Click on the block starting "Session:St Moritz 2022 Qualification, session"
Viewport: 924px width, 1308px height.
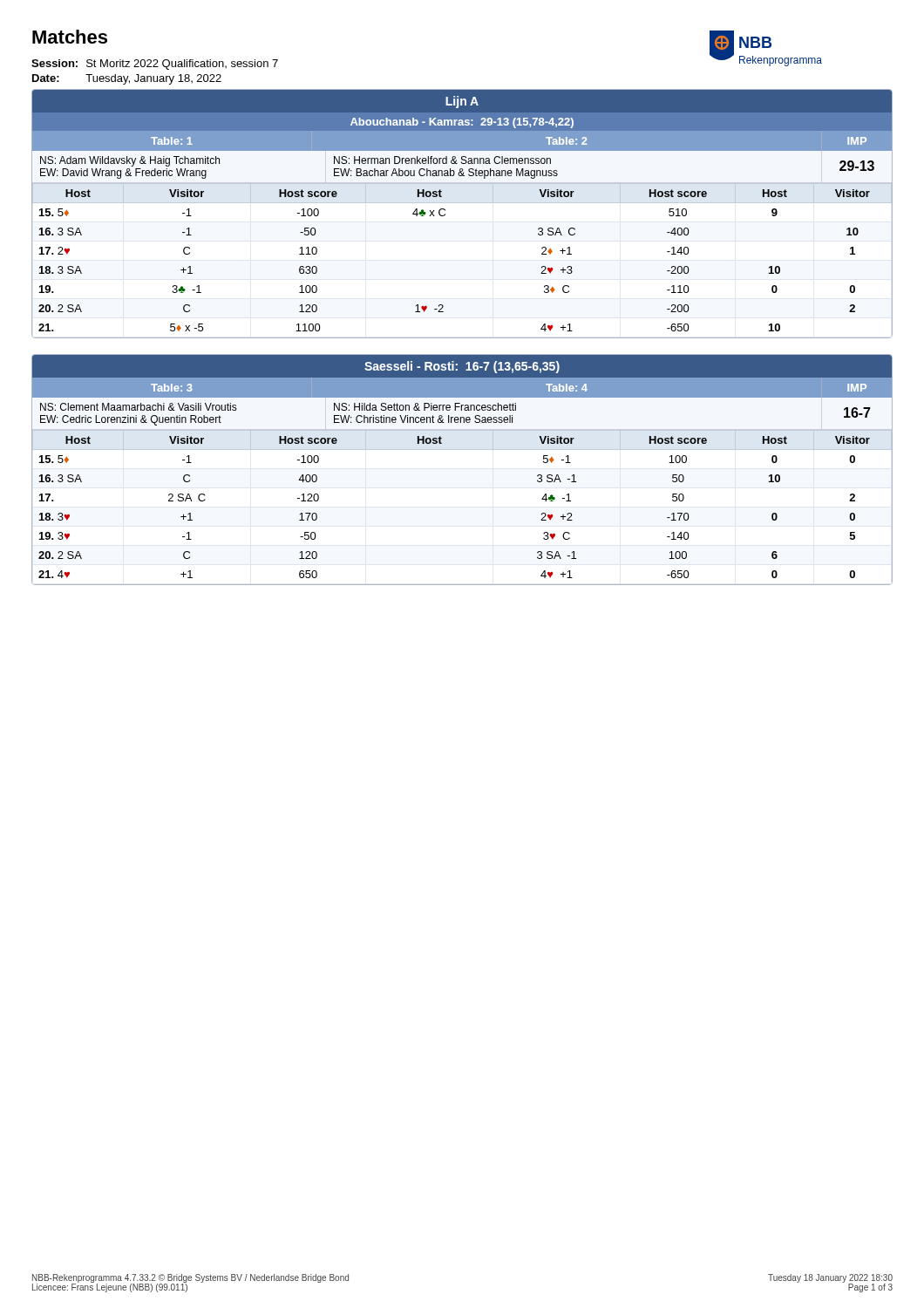coord(158,71)
